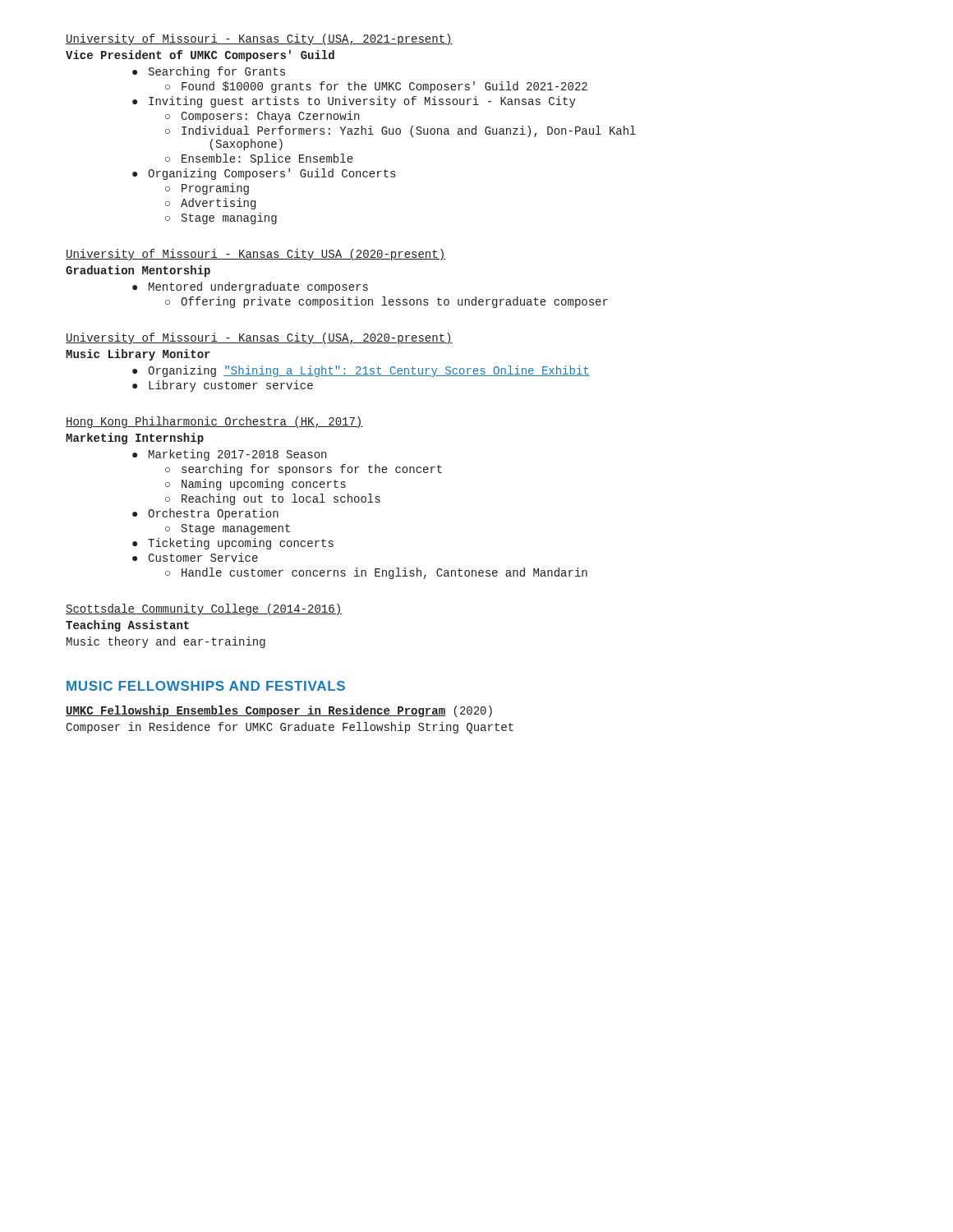
Task: Find the section header with the text "MUSIC FELLOWSHIPS AND FESTIVALS"
Action: [x=206, y=686]
